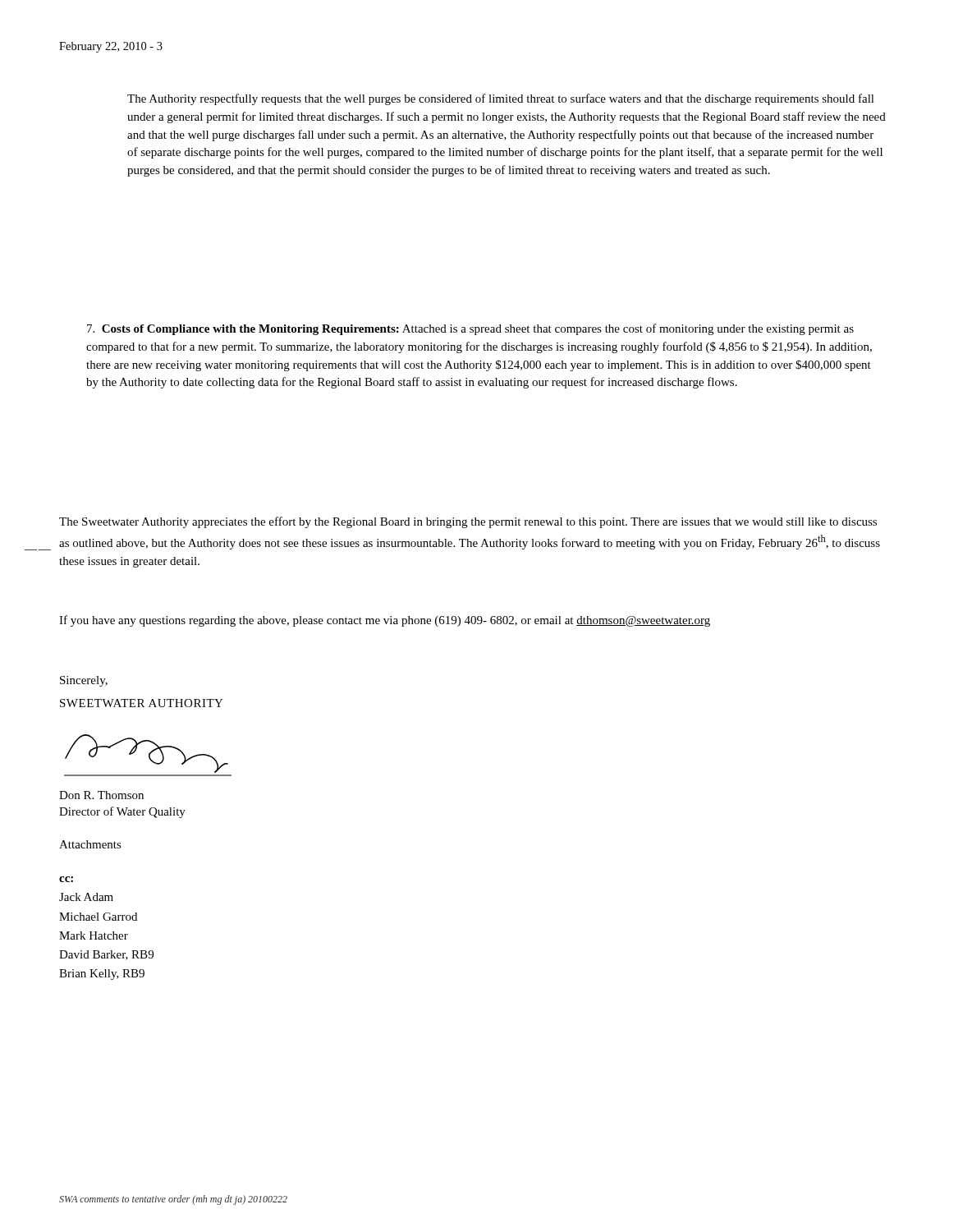Image resolution: width=972 pixels, height=1232 pixels.
Task: Locate the block of text that opens with "cc: Jack Adam"
Action: pos(107,926)
